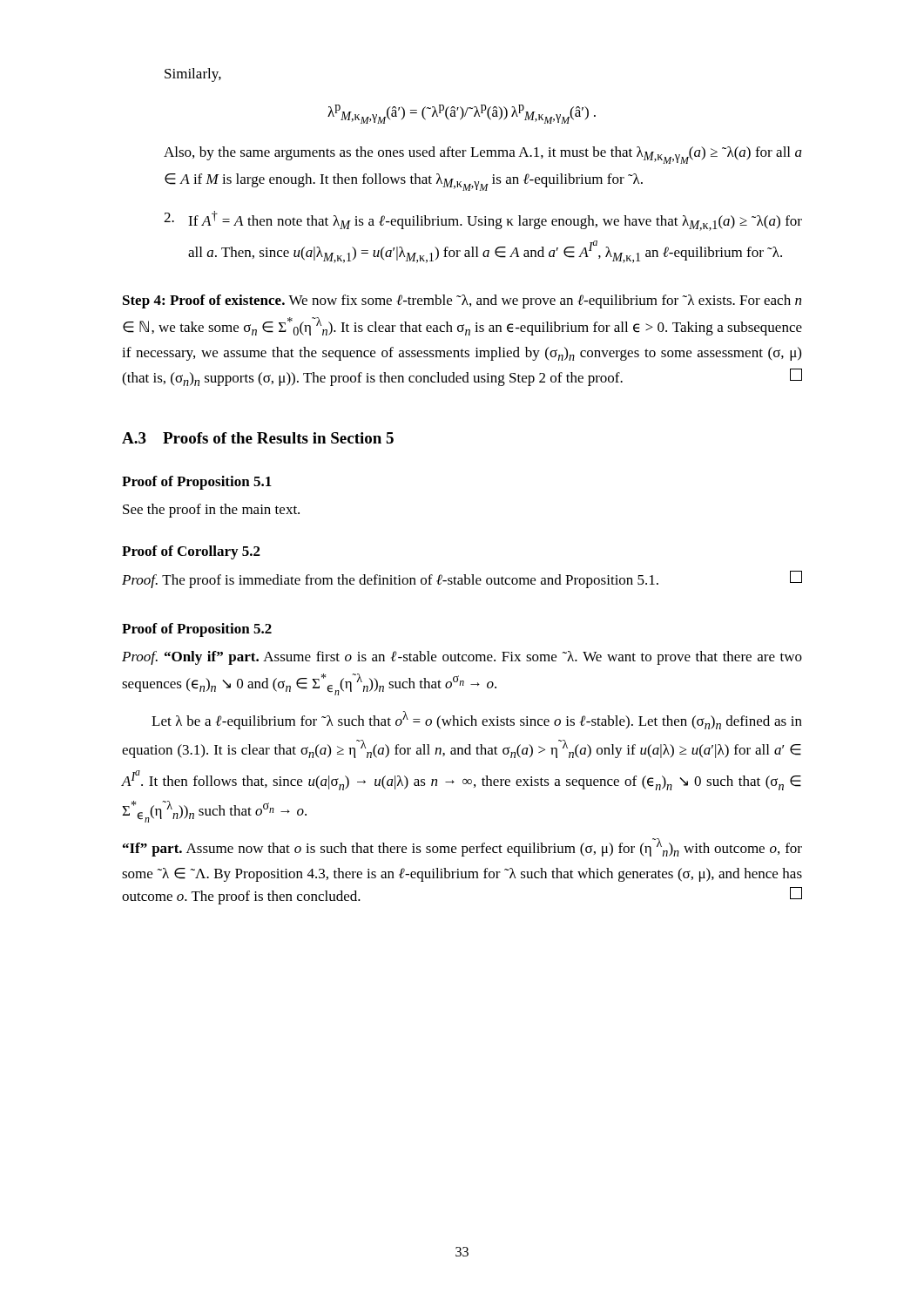The height and width of the screenshot is (1307, 924).
Task: Point to the block beginning "Proof. “Only if” part. Assume"
Action: coord(462,673)
